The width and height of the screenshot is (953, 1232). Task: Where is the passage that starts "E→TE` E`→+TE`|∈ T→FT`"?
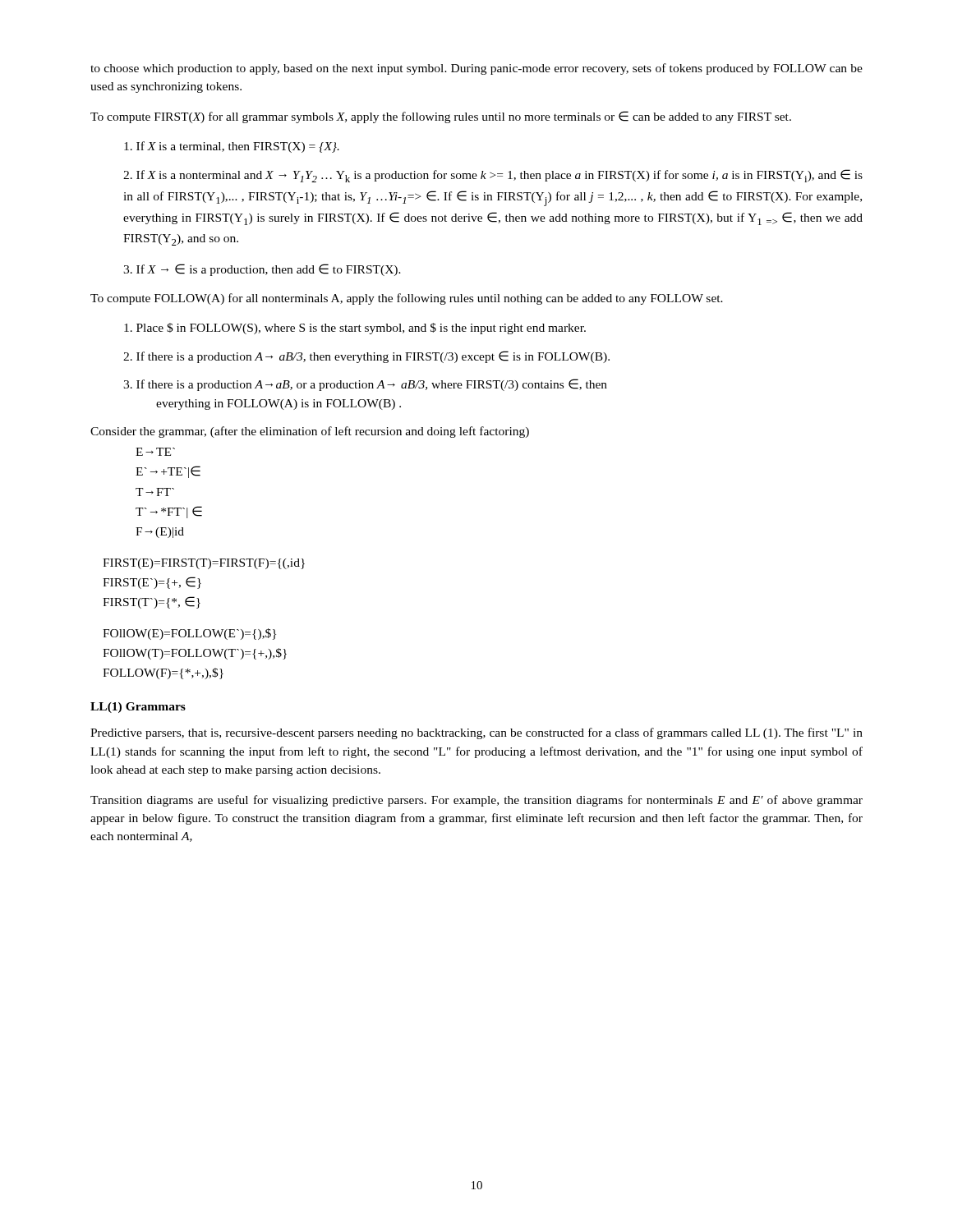(x=169, y=491)
